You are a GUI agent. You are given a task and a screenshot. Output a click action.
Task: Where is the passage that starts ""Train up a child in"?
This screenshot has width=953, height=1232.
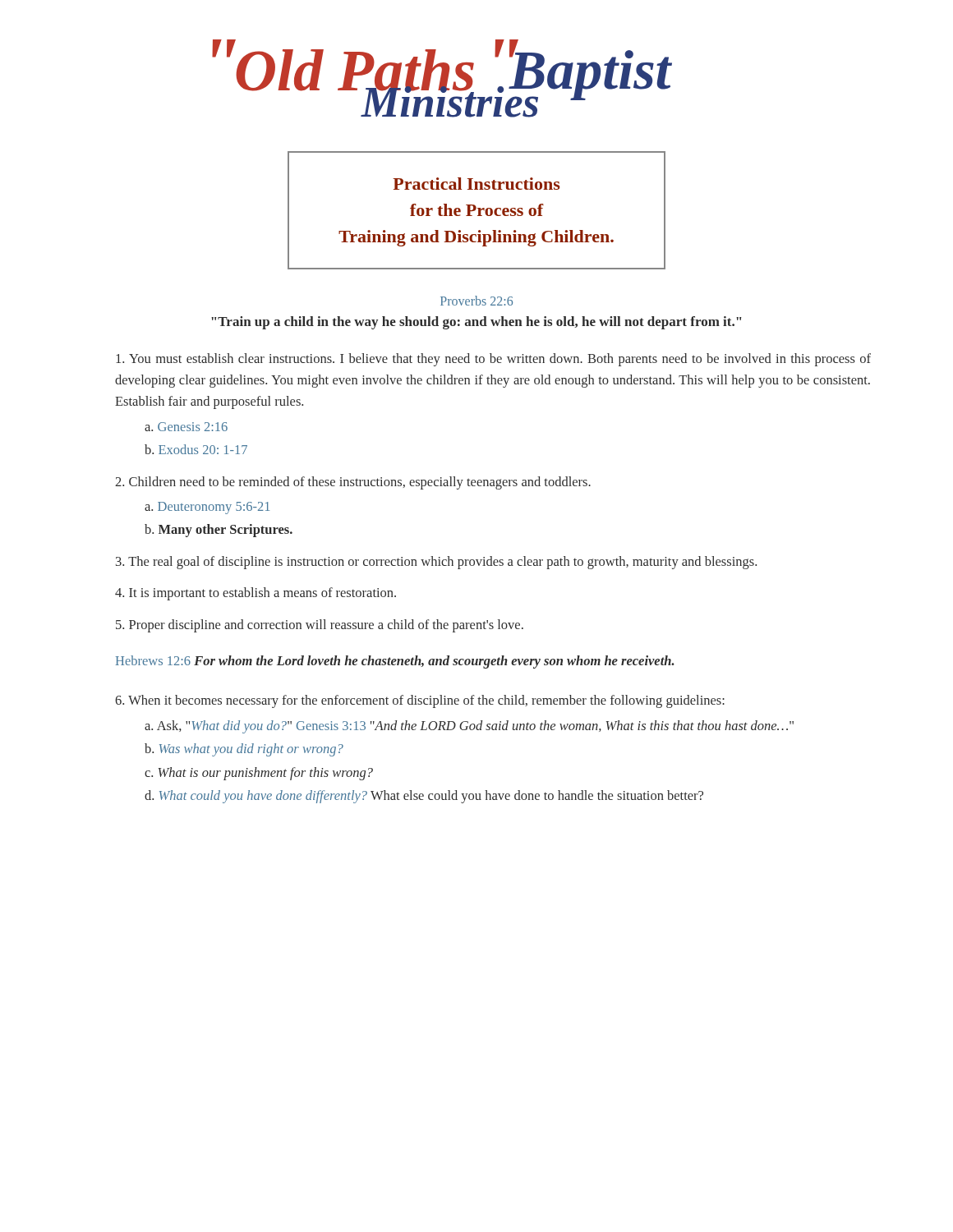point(476,321)
